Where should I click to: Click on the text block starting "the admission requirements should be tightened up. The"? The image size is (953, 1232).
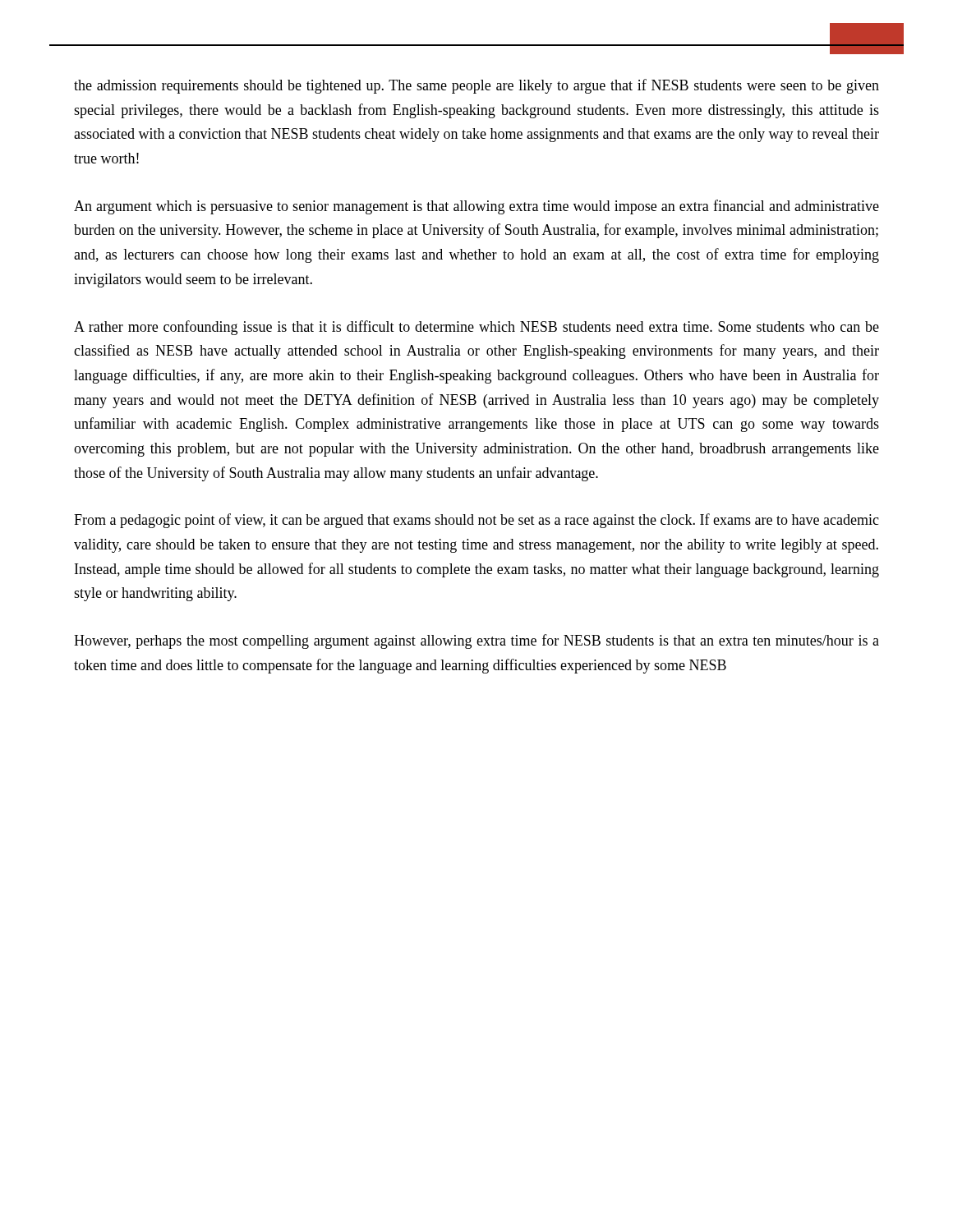pos(476,122)
